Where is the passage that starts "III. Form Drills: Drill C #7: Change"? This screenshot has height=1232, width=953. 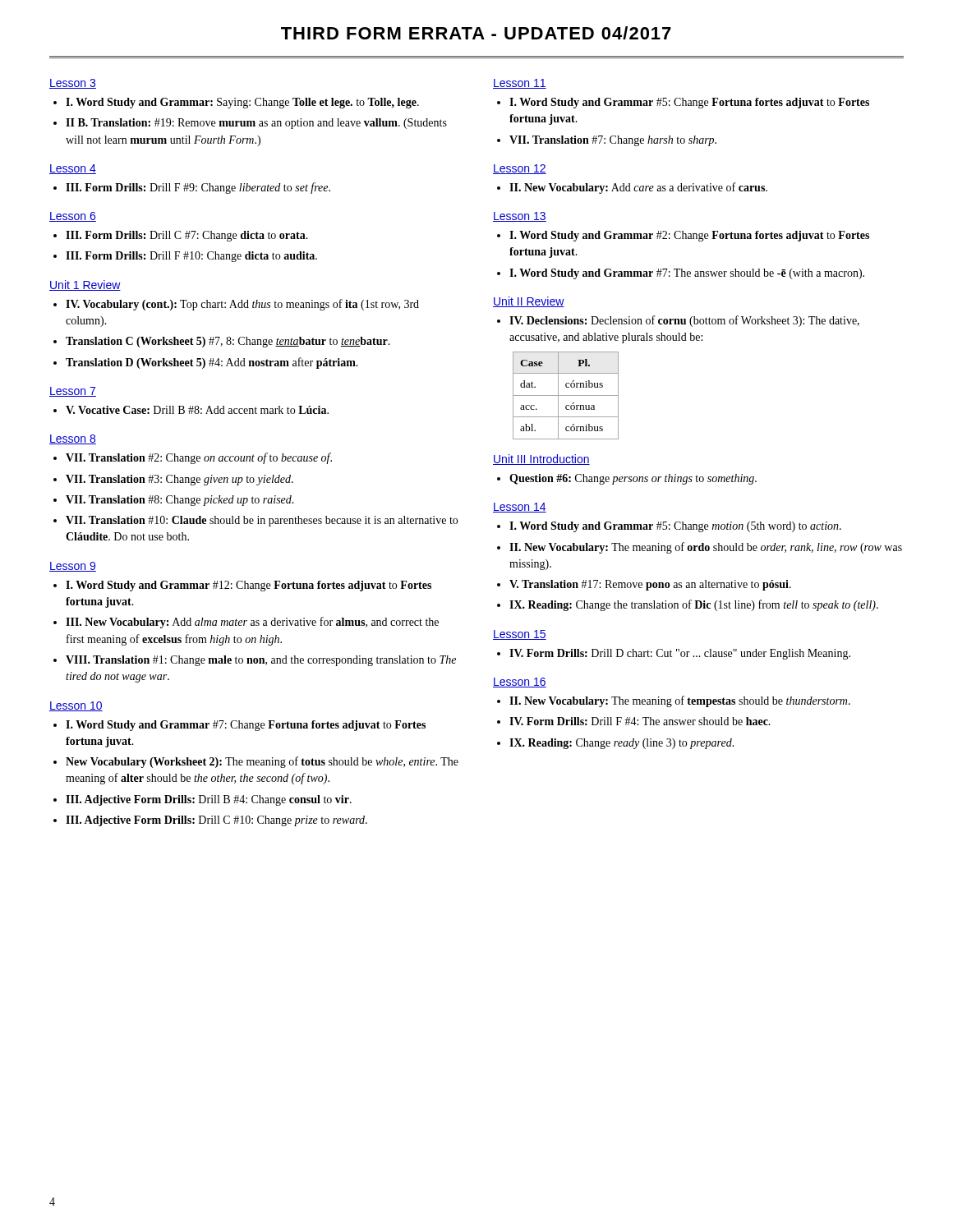(x=187, y=235)
